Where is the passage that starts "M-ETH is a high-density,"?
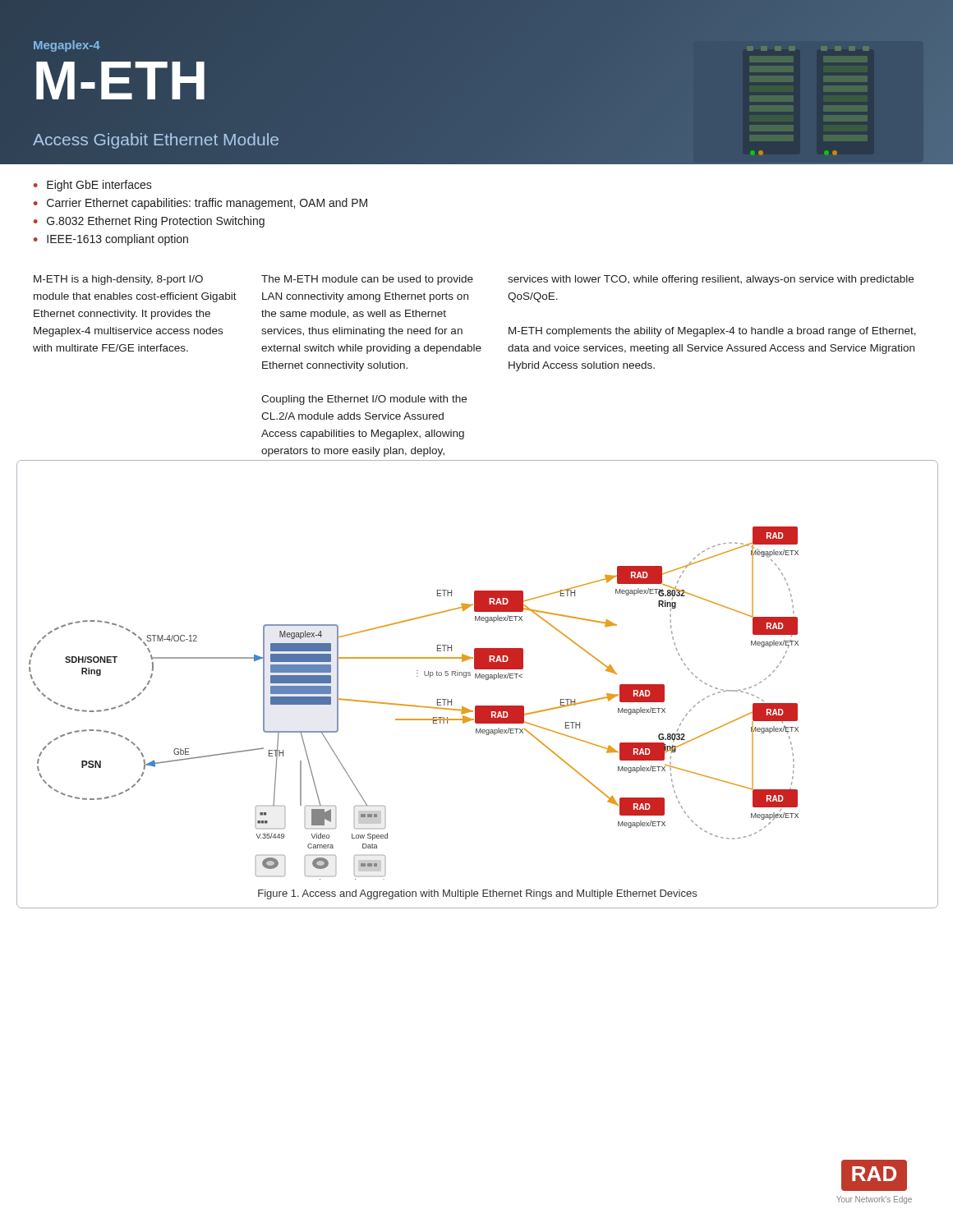953x1232 pixels. [135, 313]
